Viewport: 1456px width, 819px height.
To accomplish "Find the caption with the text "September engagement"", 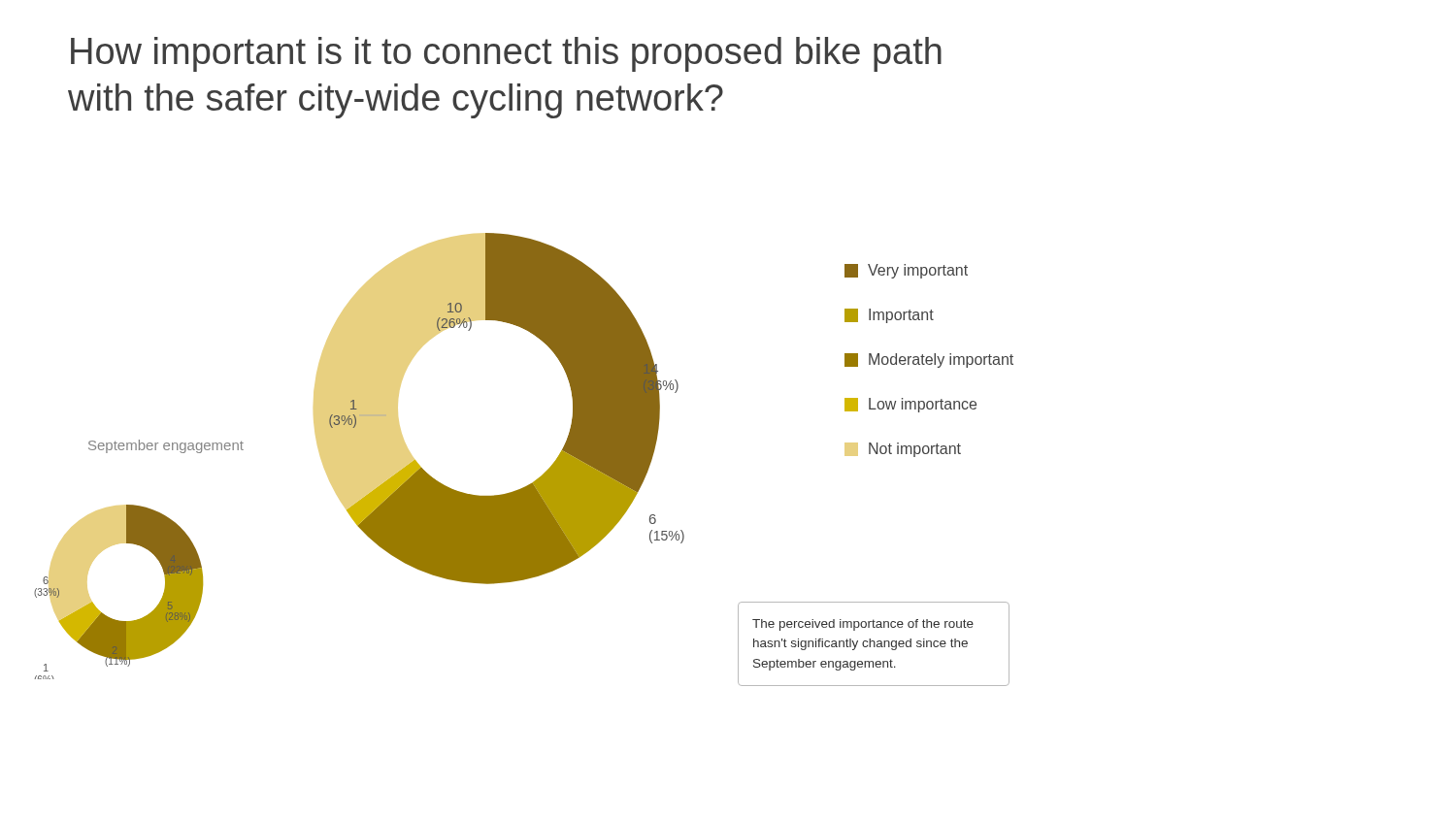I will coord(165,445).
